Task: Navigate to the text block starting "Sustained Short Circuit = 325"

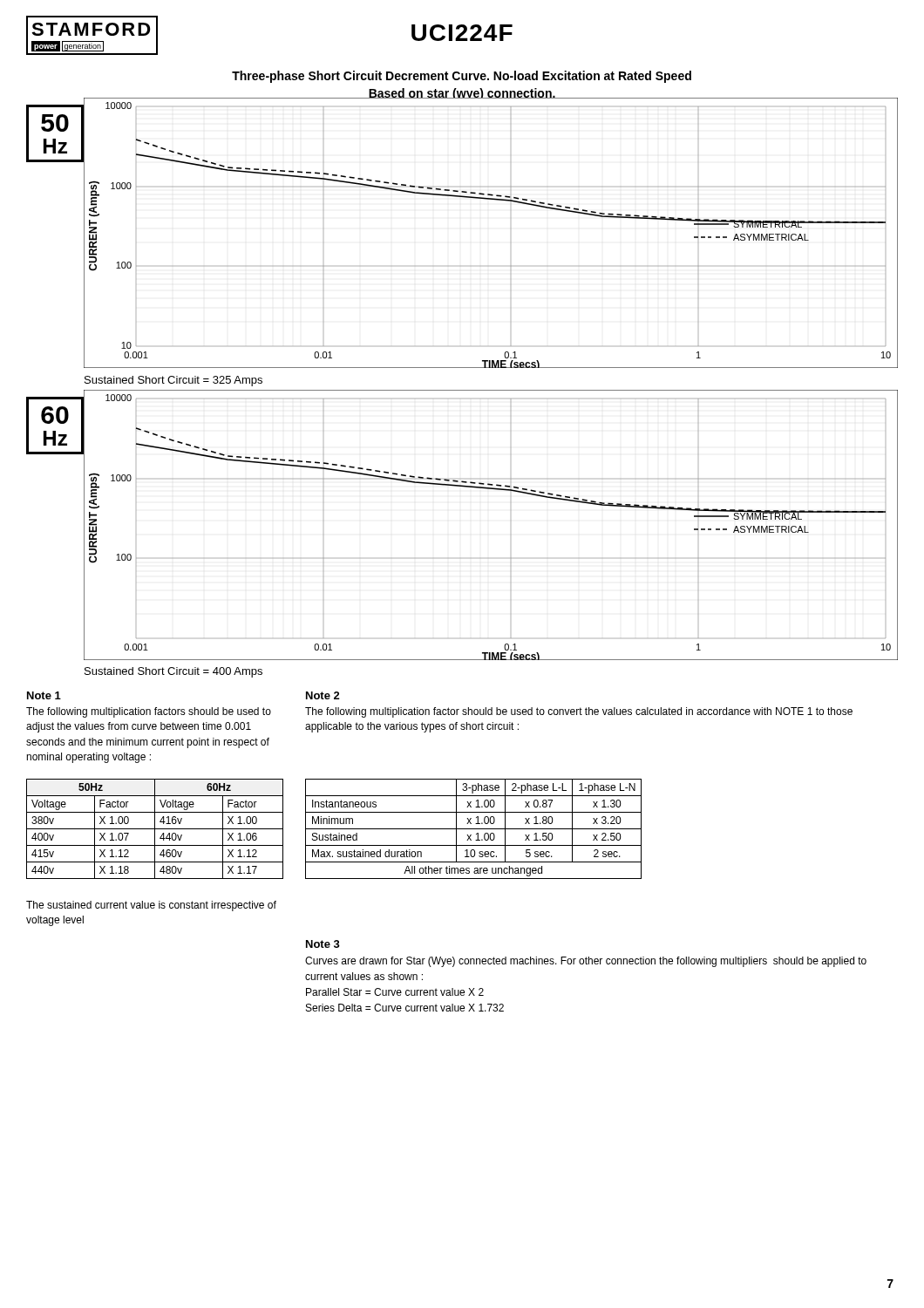Action: coord(173,380)
